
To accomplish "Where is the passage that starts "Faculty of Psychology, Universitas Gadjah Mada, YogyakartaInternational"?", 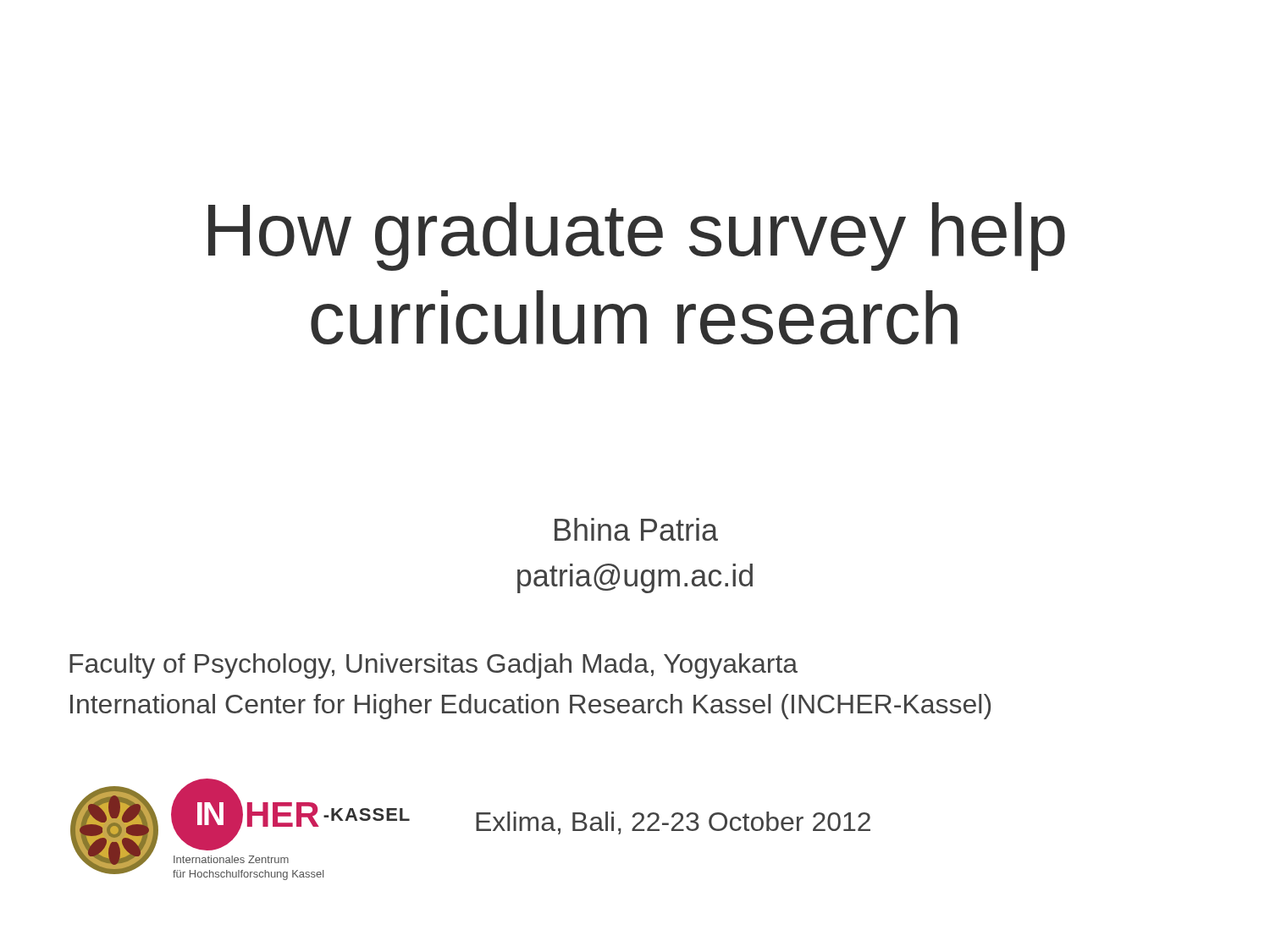I will click(635, 684).
